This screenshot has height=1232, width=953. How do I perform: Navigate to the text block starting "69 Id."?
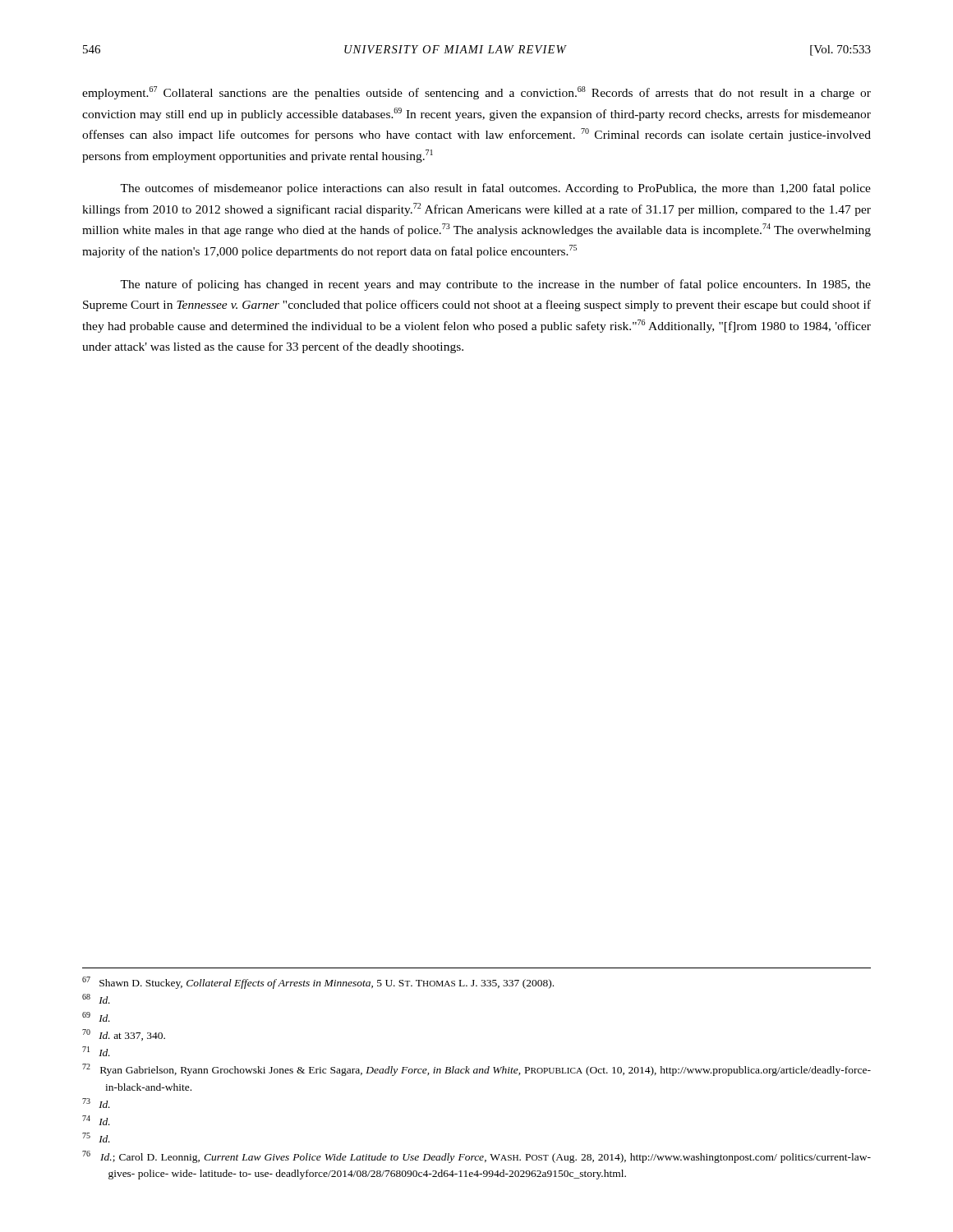(x=96, y=1017)
